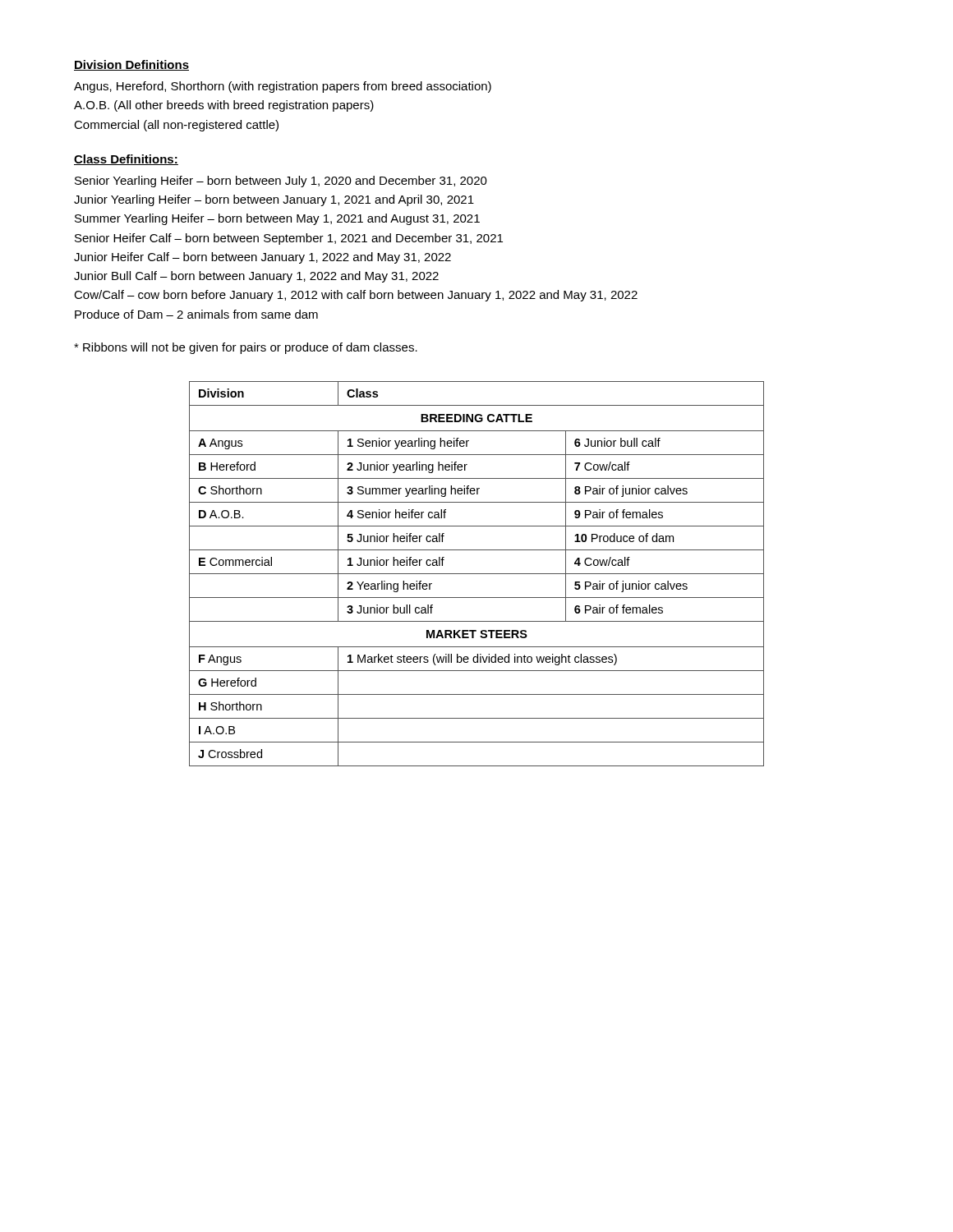Locate the text starting "Ribbons will not be given for pairs or"

click(x=246, y=347)
